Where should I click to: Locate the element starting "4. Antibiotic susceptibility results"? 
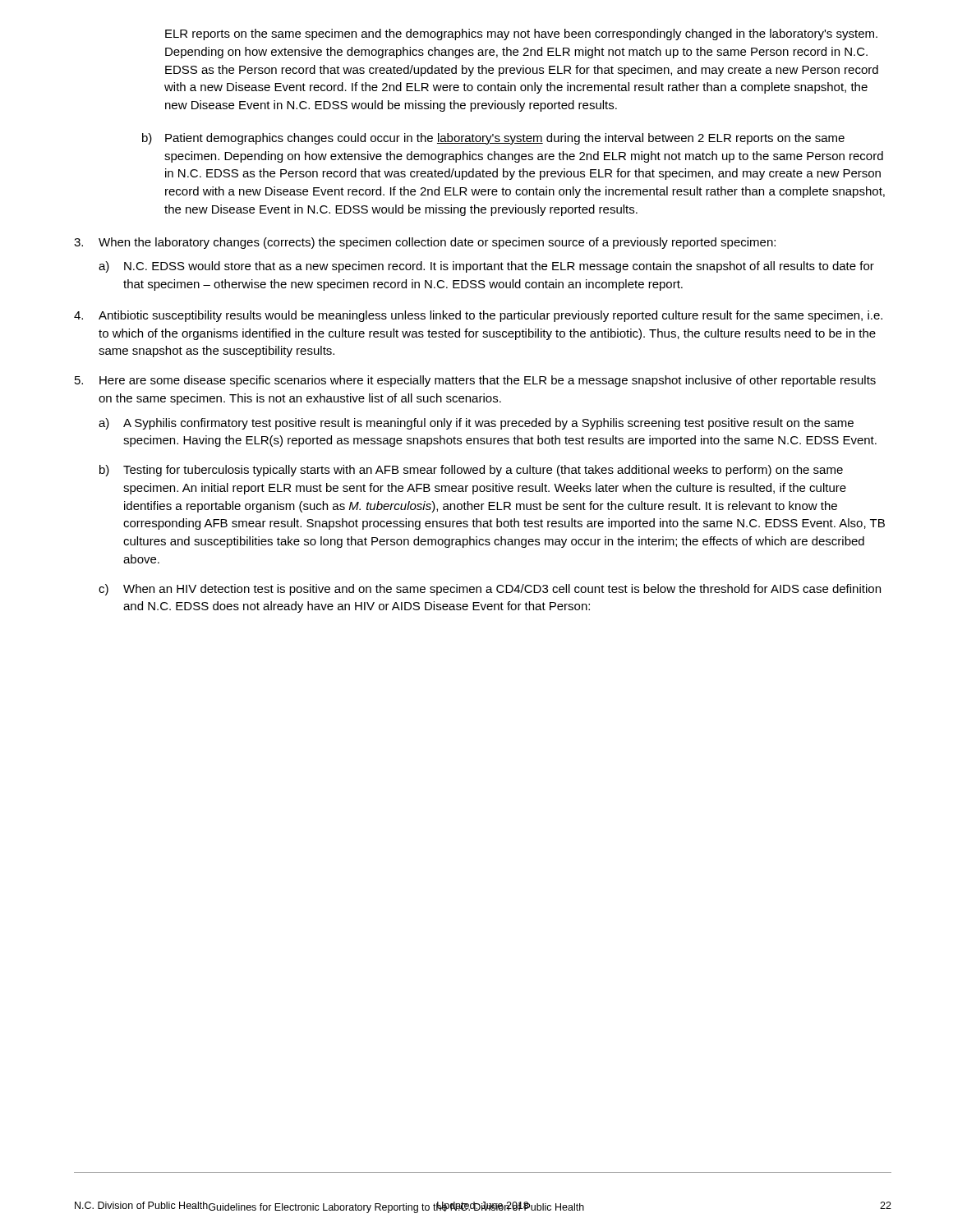[483, 333]
